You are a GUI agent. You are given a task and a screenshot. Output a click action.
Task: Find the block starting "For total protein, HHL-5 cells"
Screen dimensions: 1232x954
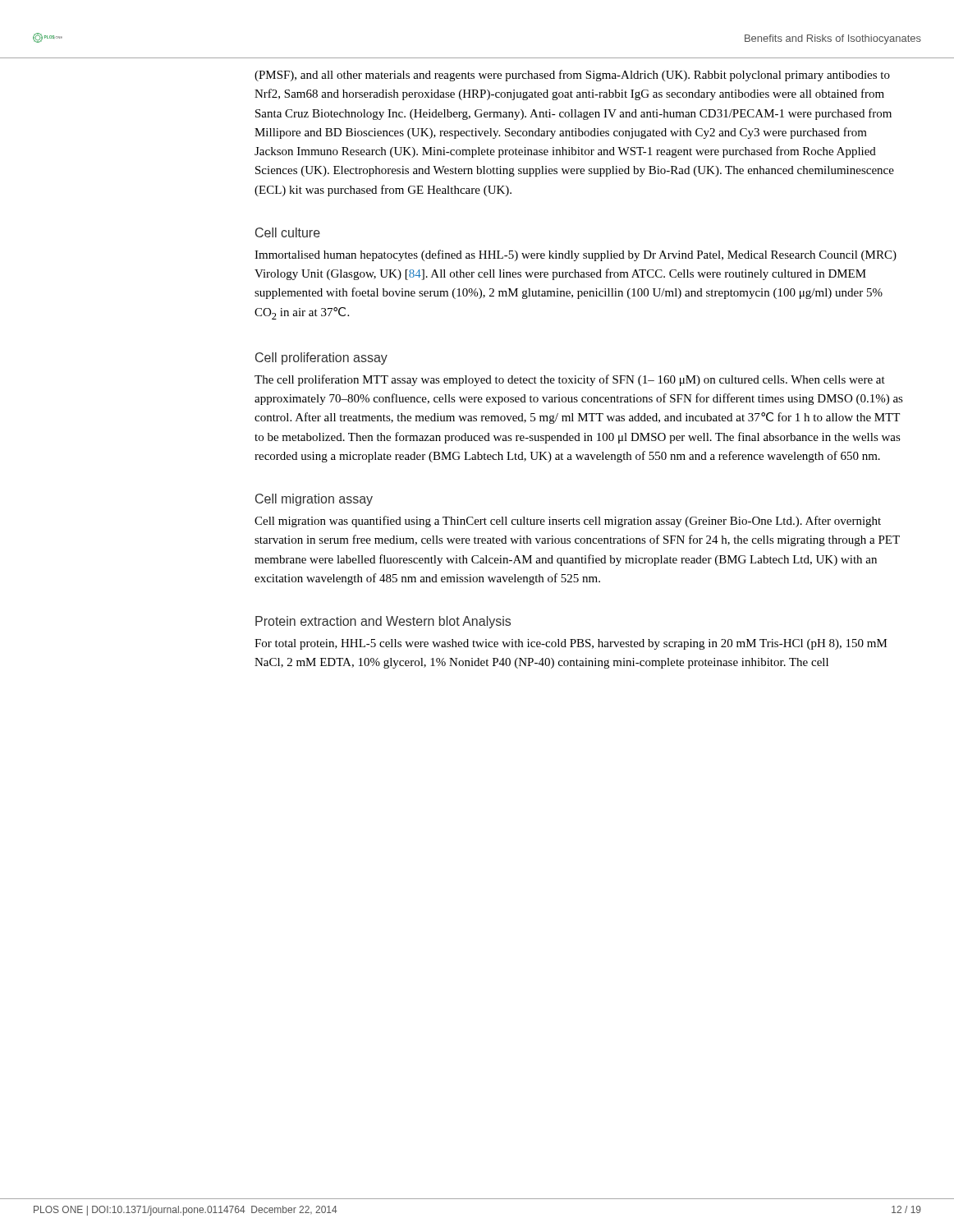[571, 653]
